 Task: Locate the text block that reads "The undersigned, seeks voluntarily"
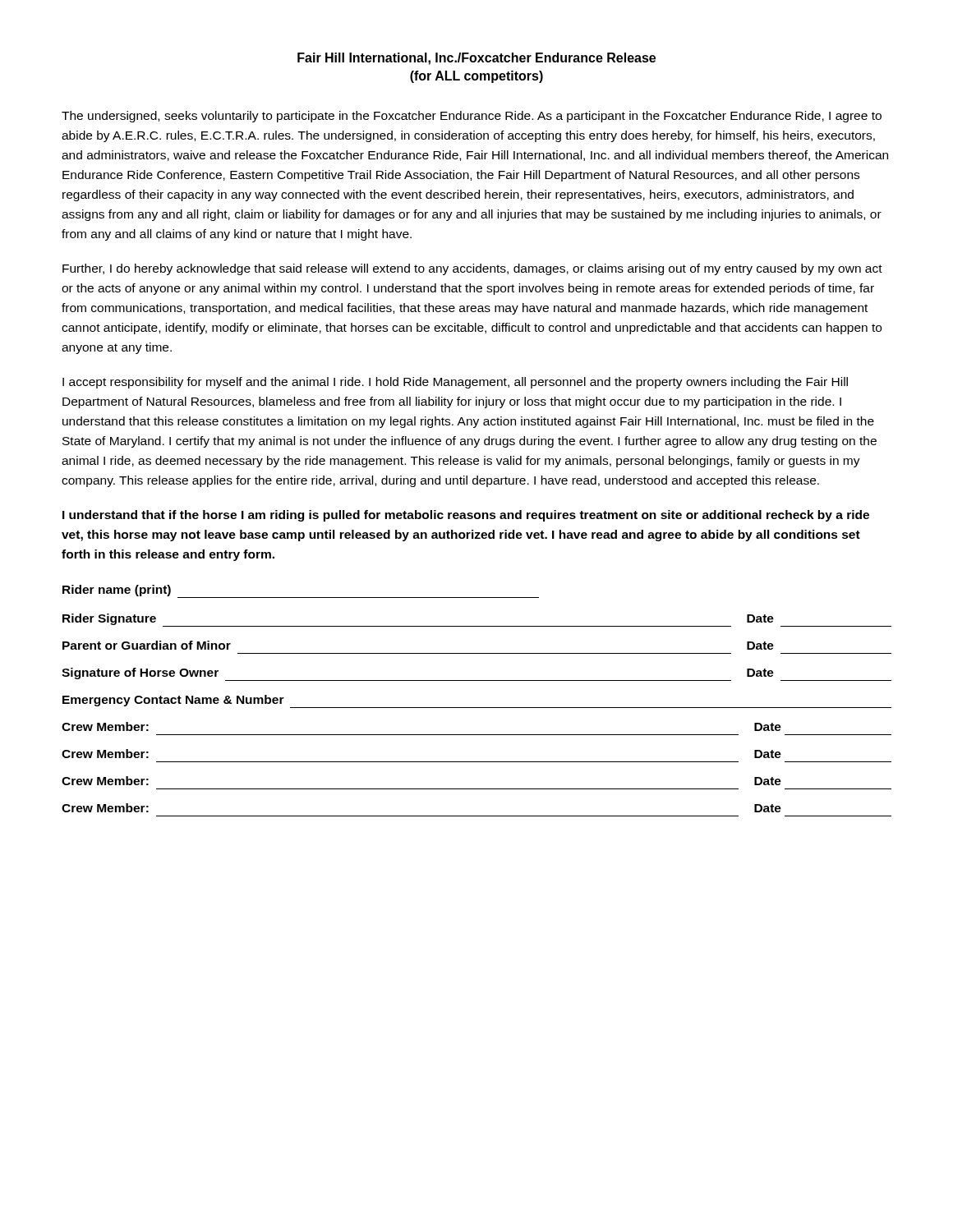475,174
